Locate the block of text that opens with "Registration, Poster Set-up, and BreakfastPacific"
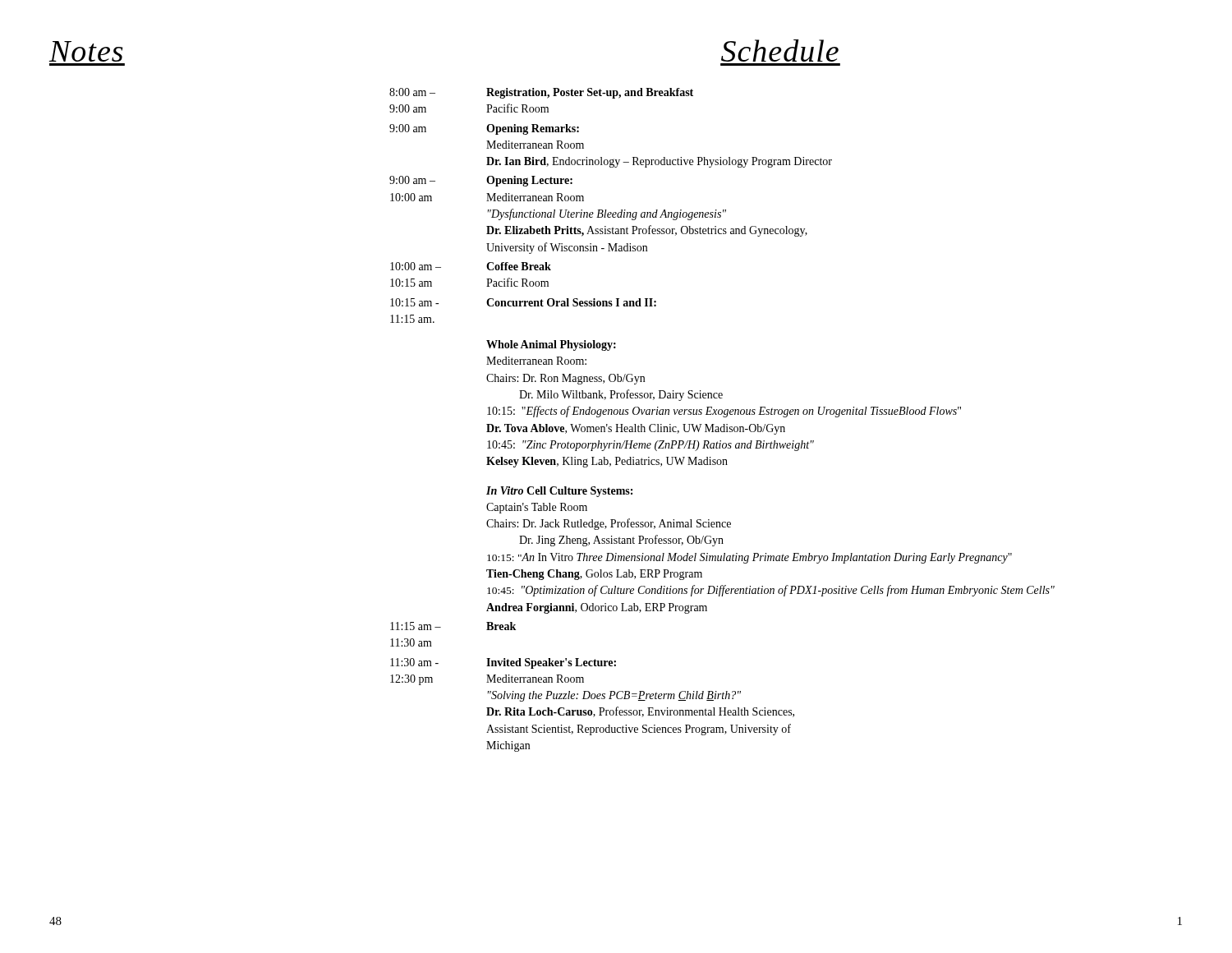1232x953 pixels. [x=590, y=101]
